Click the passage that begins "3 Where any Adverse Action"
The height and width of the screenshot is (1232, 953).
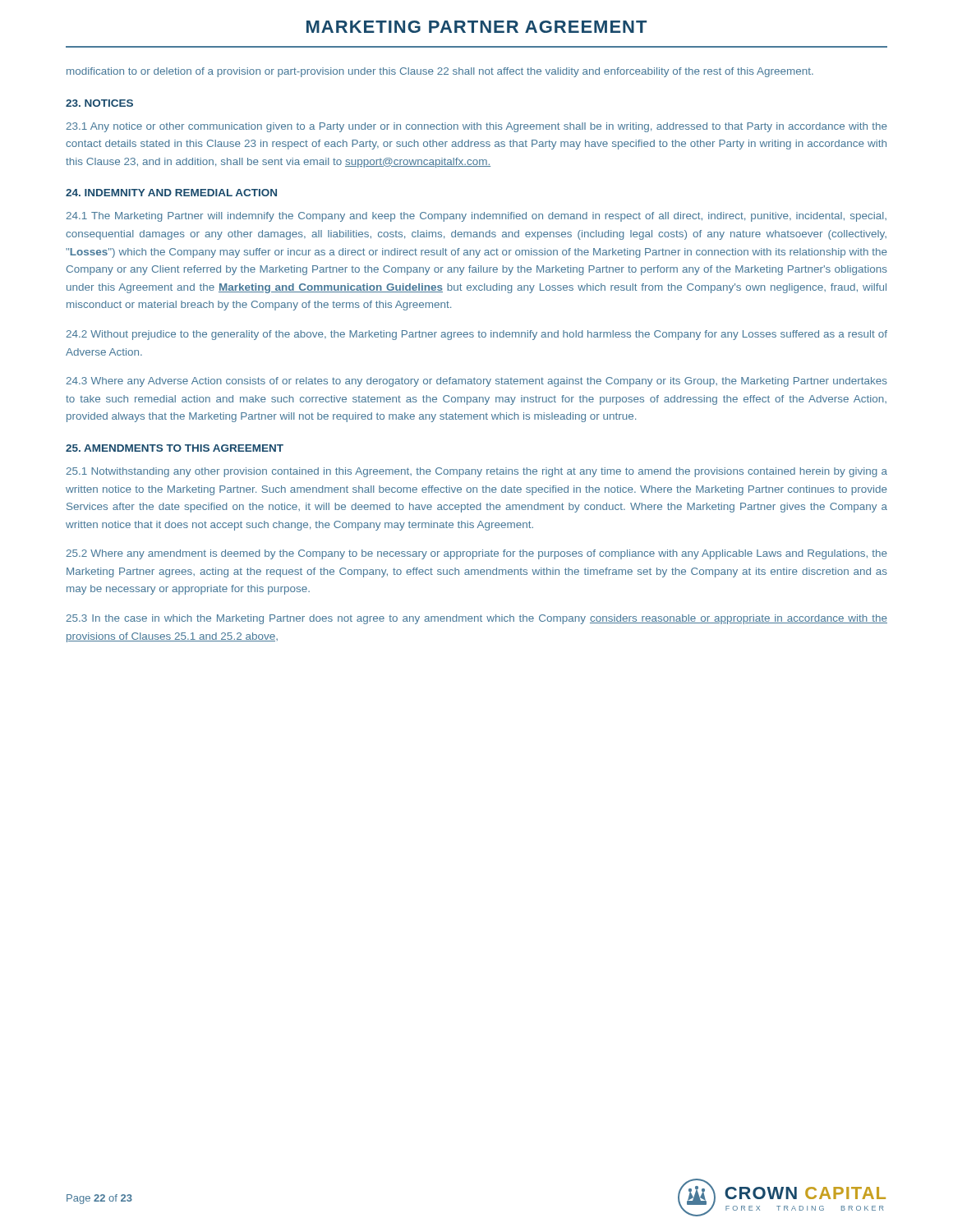point(476,399)
